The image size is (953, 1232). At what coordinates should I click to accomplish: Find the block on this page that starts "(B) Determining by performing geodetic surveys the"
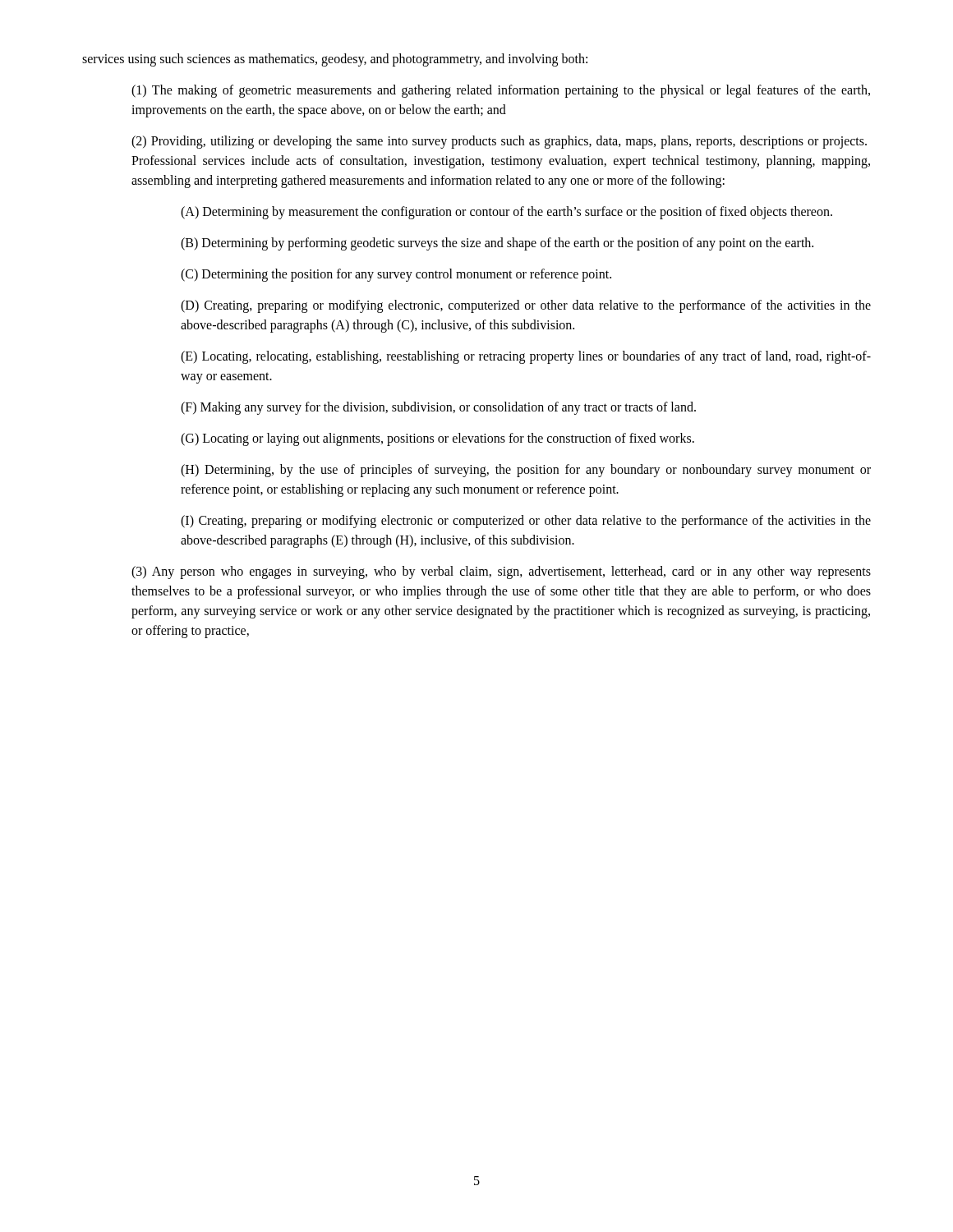[x=526, y=243]
